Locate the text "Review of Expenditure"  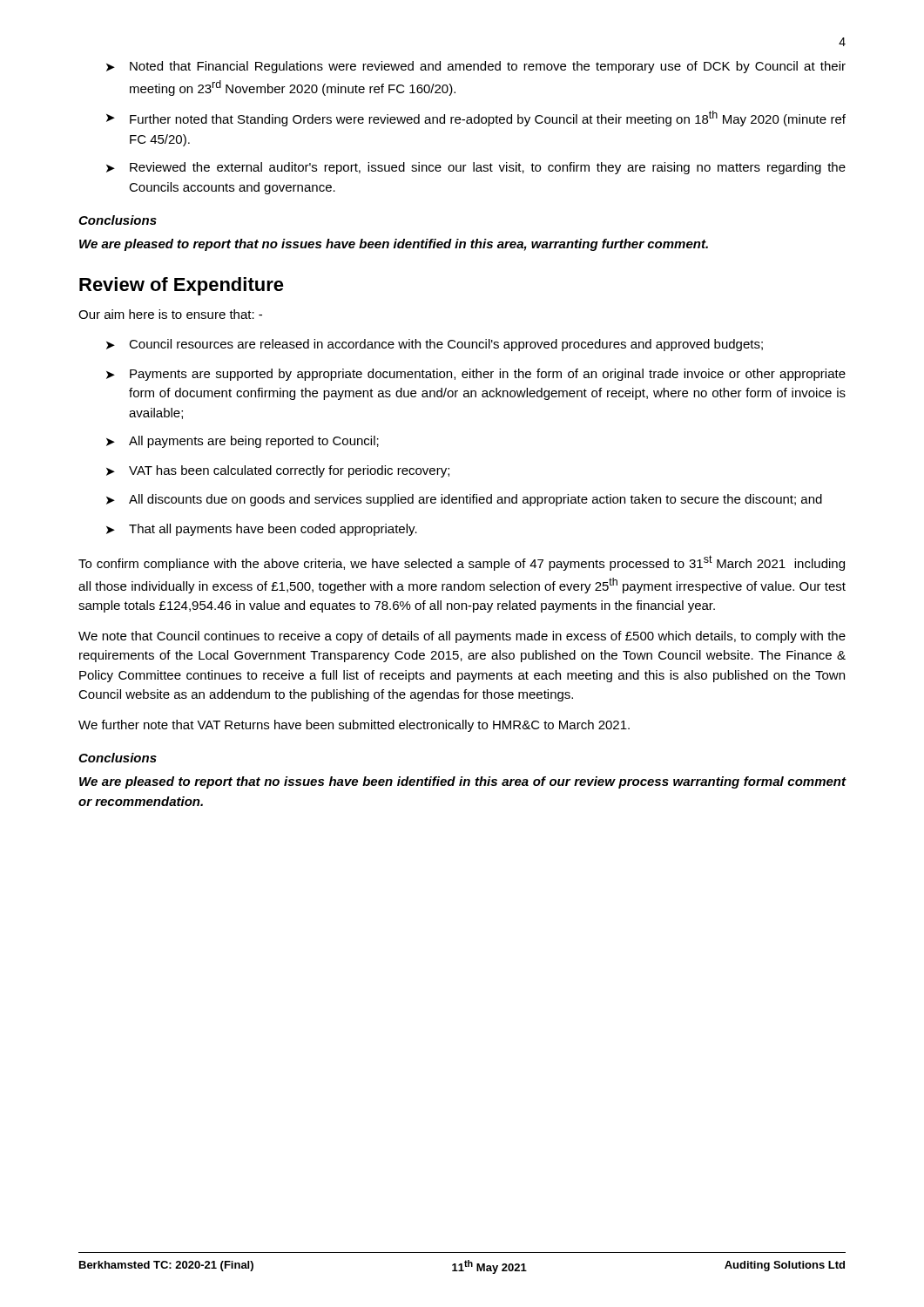181,284
